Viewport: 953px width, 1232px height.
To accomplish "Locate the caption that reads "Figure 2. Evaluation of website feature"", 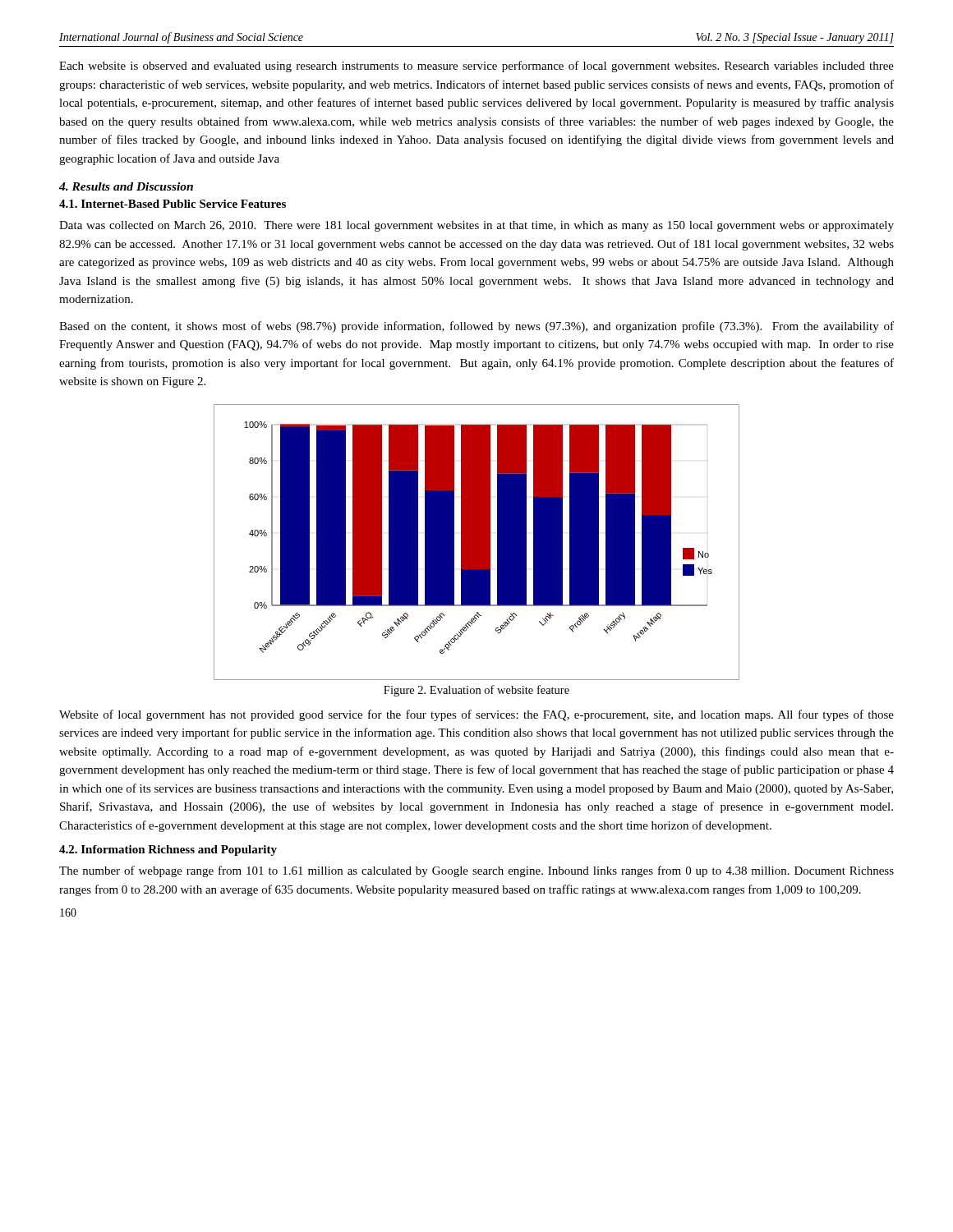I will click(x=476, y=689).
